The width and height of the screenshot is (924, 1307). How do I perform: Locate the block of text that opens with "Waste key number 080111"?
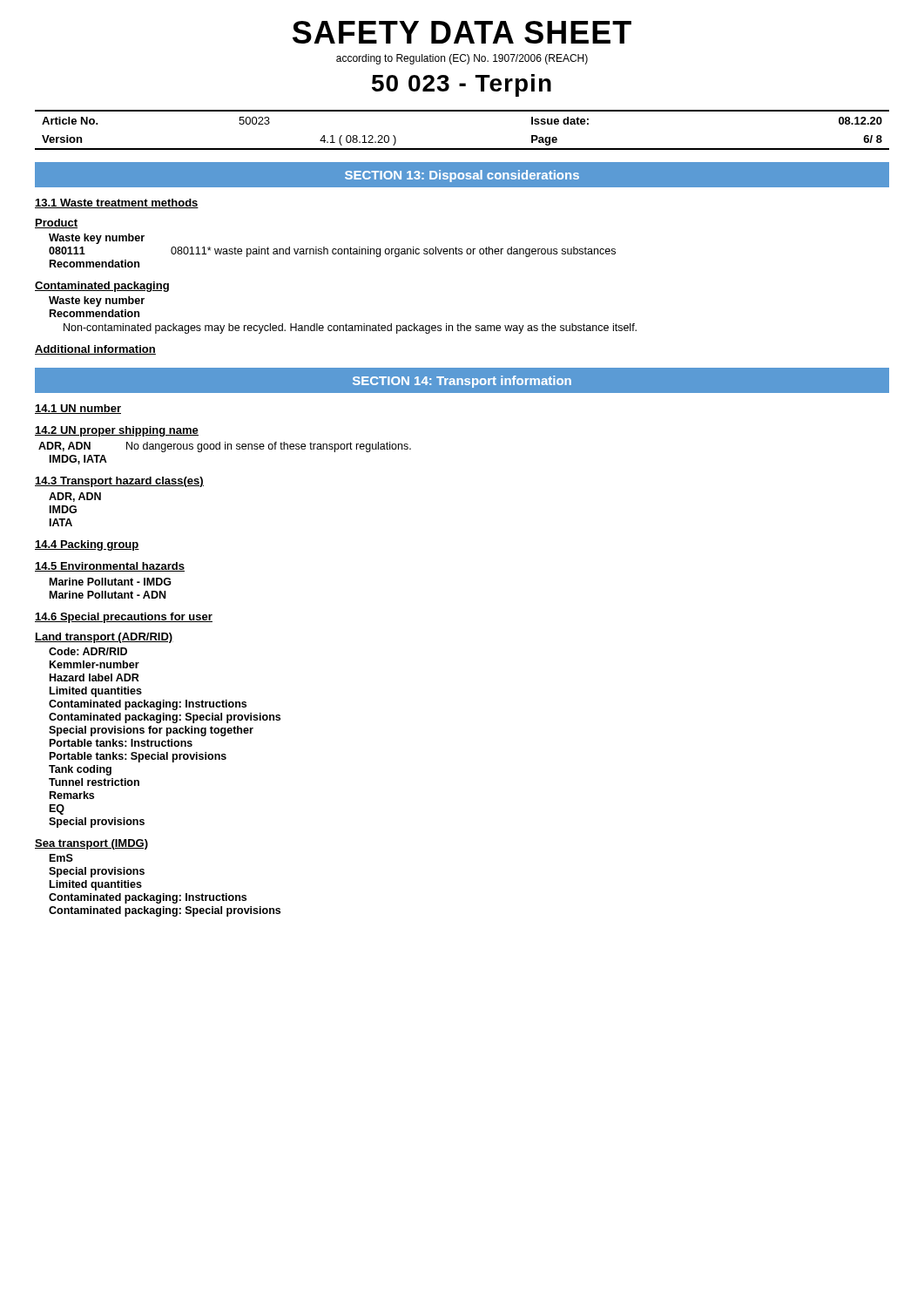[x=462, y=251]
